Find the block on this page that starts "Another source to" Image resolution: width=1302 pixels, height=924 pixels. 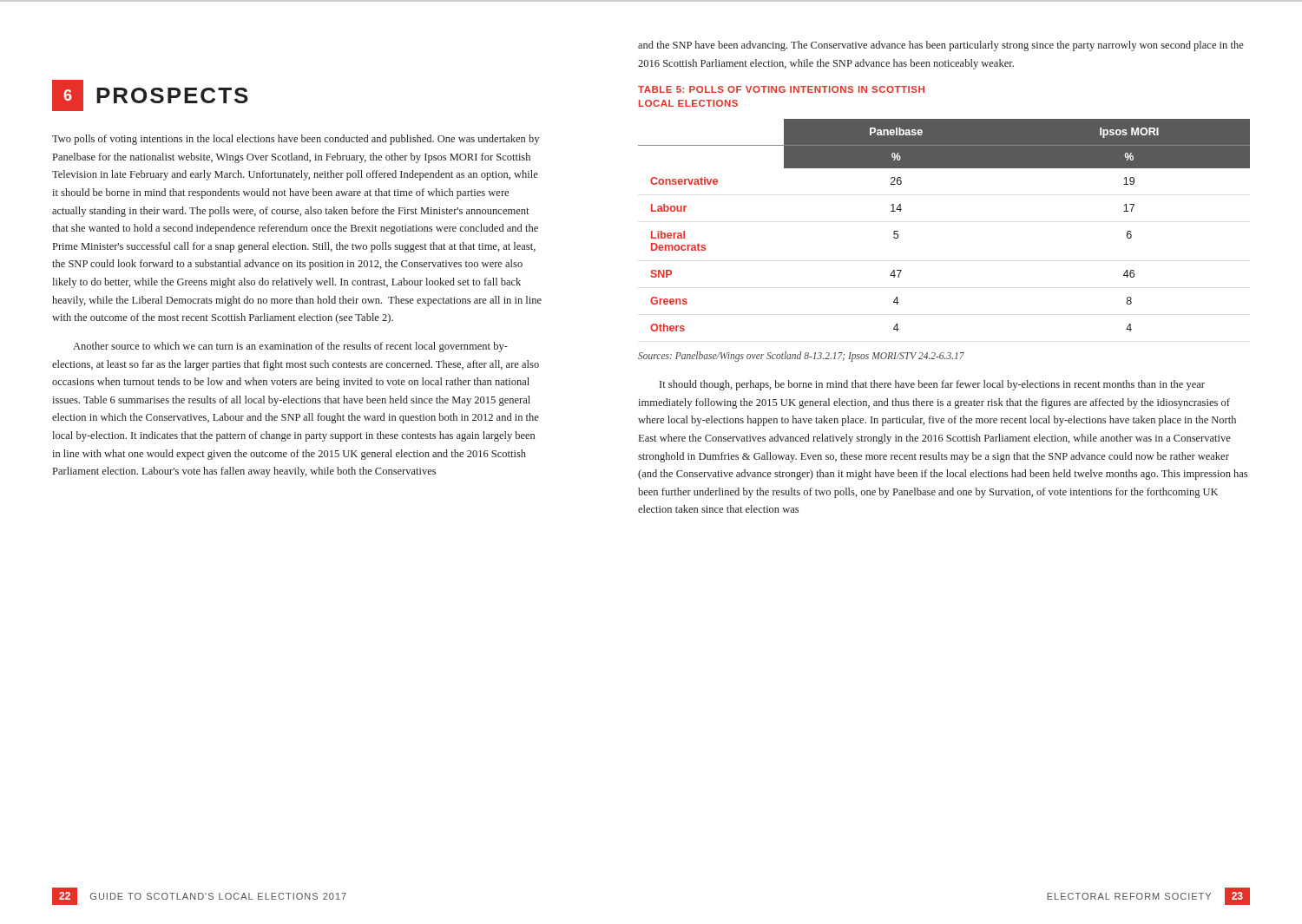click(x=296, y=409)
